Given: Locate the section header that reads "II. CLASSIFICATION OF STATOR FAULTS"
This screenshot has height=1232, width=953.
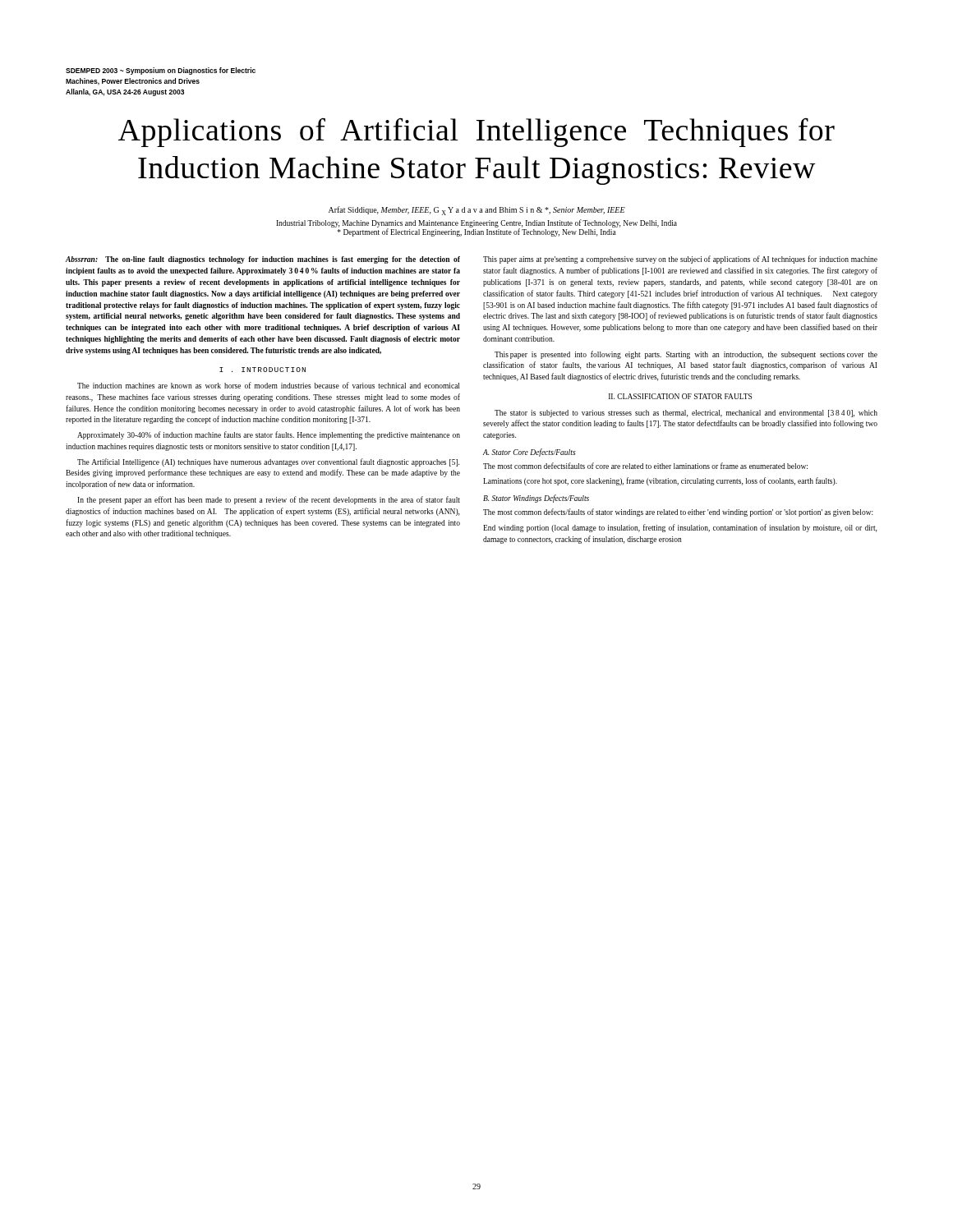Looking at the screenshot, I should click(x=680, y=397).
